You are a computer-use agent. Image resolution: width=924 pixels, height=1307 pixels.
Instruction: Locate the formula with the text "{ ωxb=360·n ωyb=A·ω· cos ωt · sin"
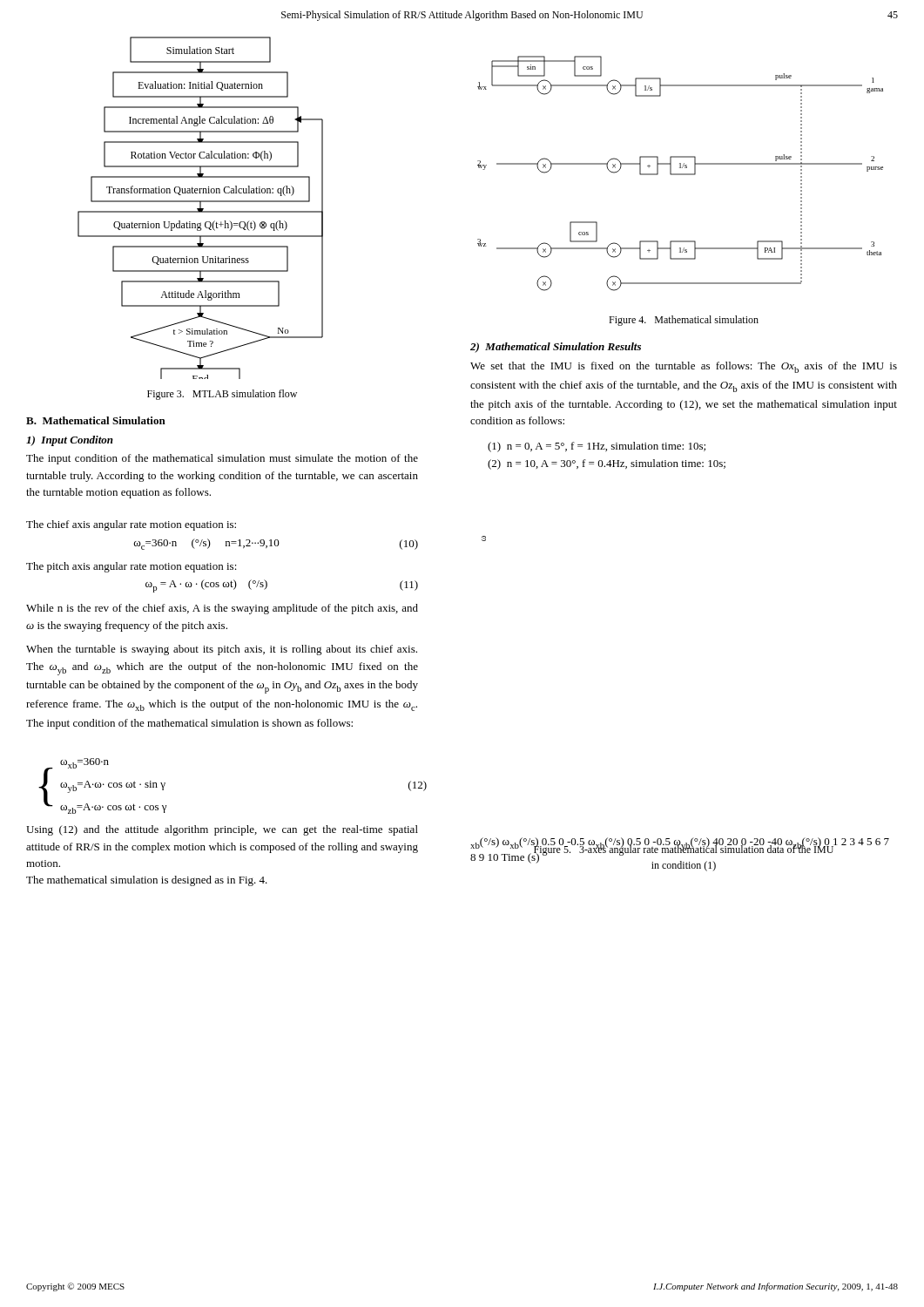point(90,786)
